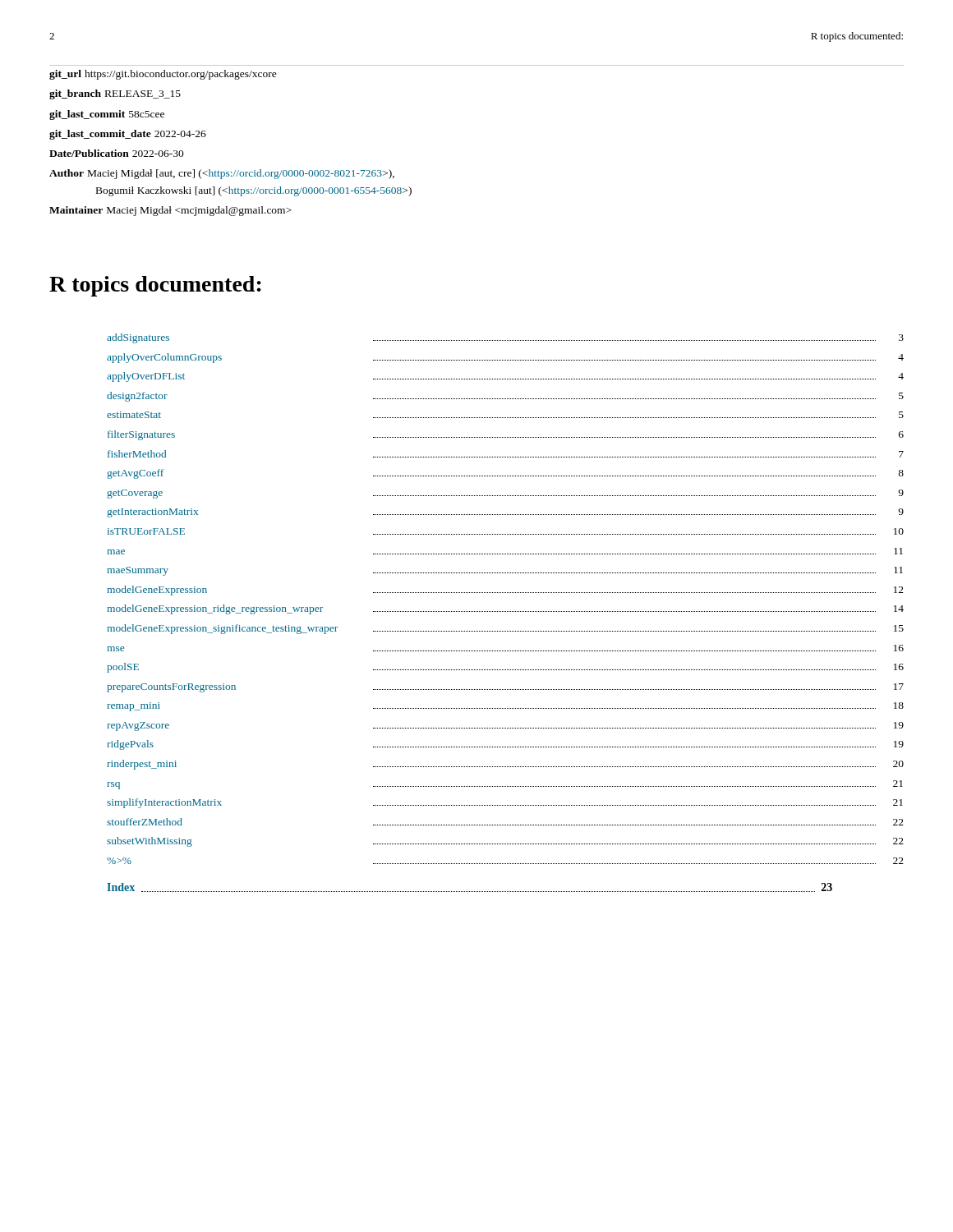Image resolution: width=953 pixels, height=1232 pixels.
Task: Find the text starting "estimateStat 5"
Action: point(505,415)
